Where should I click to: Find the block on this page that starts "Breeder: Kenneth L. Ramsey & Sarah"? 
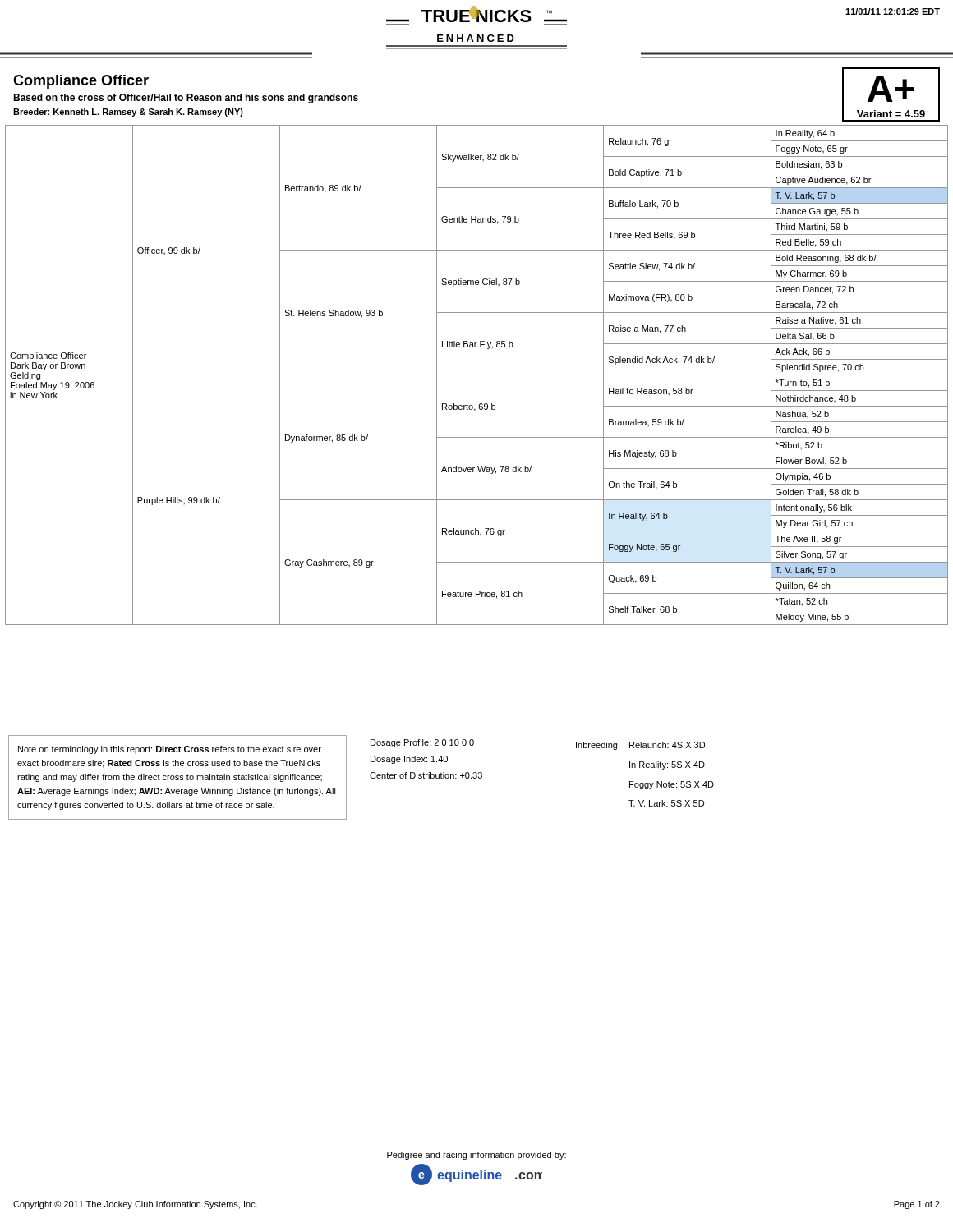[x=128, y=112]
